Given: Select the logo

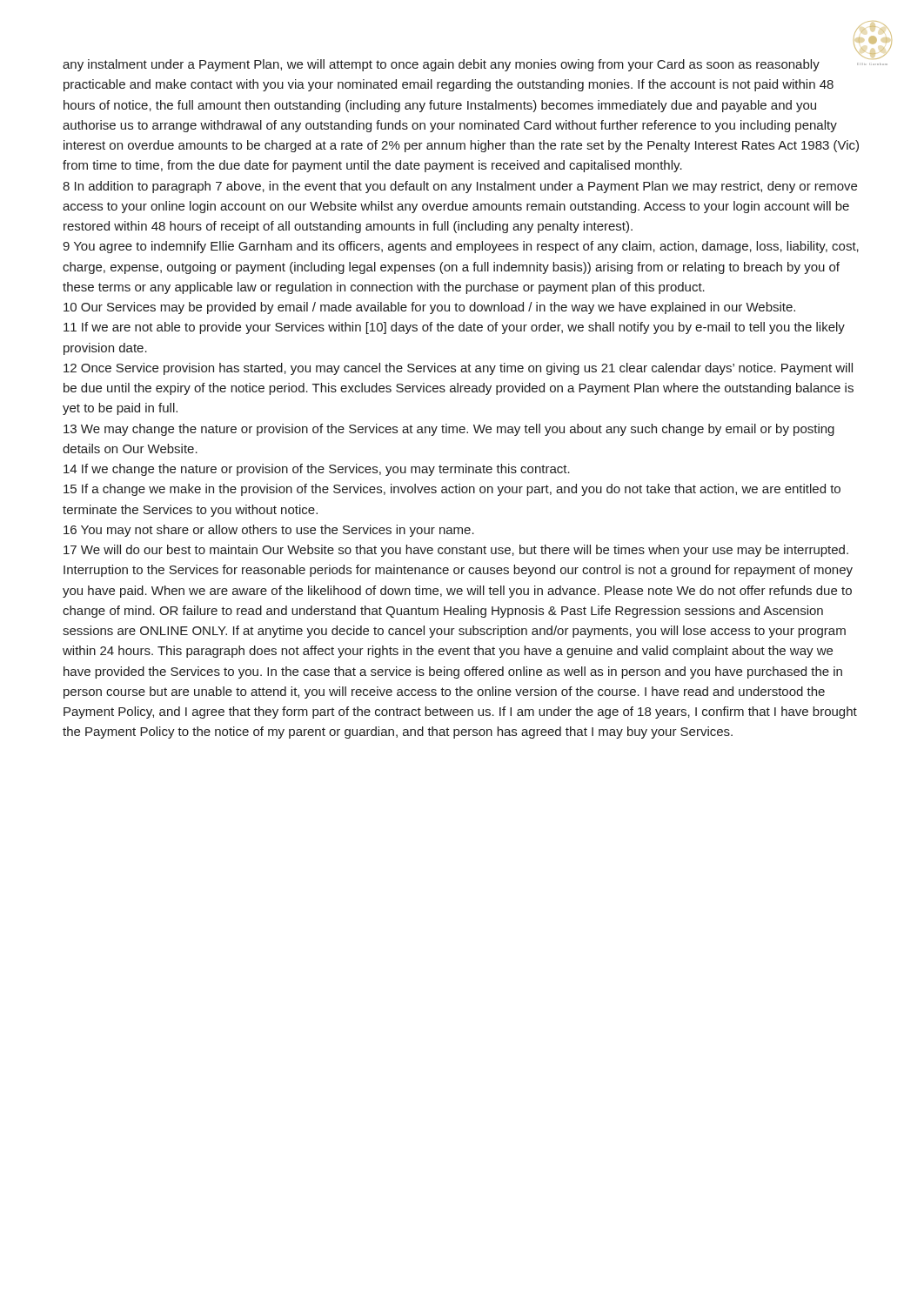Looking at the screenshot, I should coord(873,43).
